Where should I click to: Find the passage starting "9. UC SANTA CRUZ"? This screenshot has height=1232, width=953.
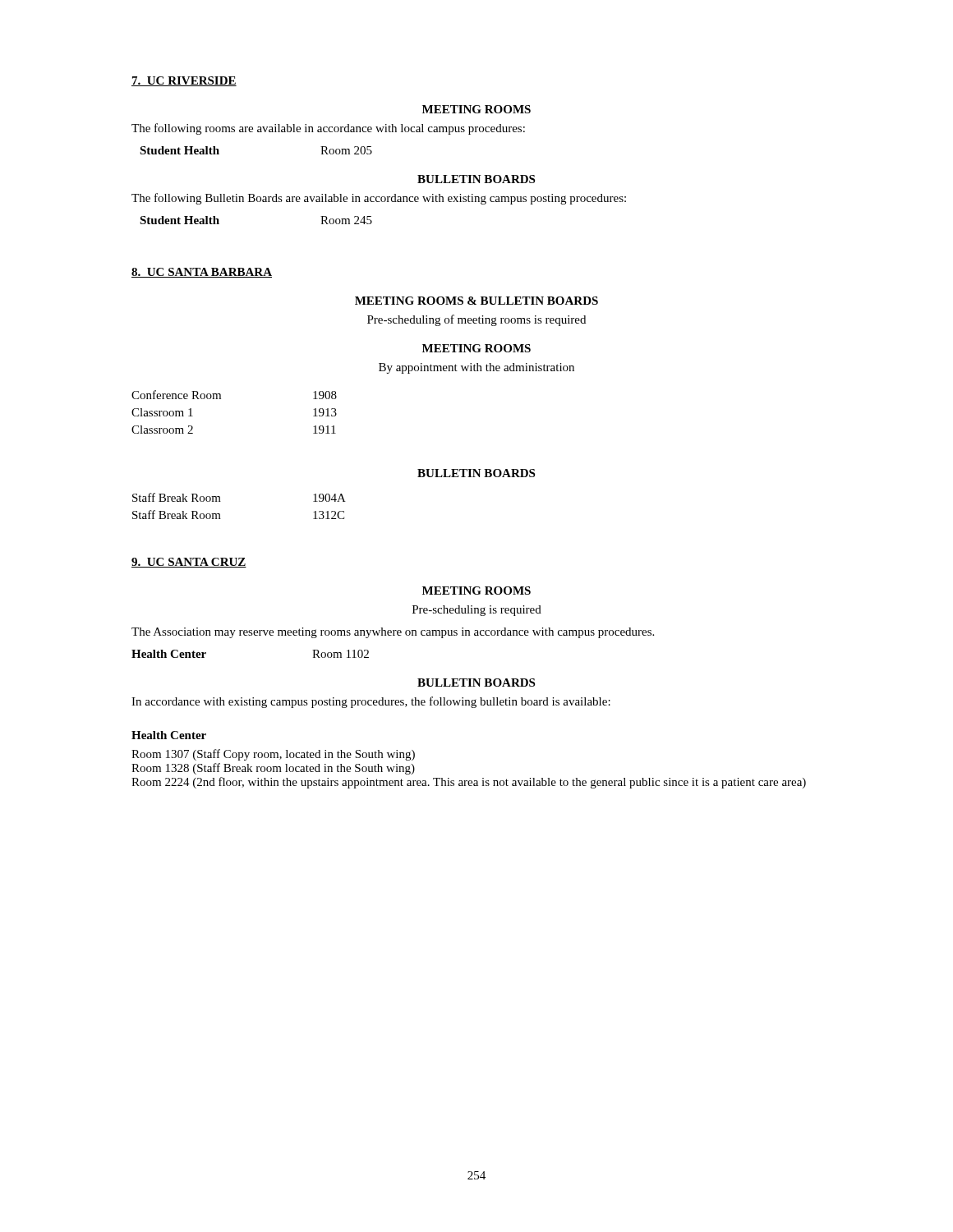189,562
